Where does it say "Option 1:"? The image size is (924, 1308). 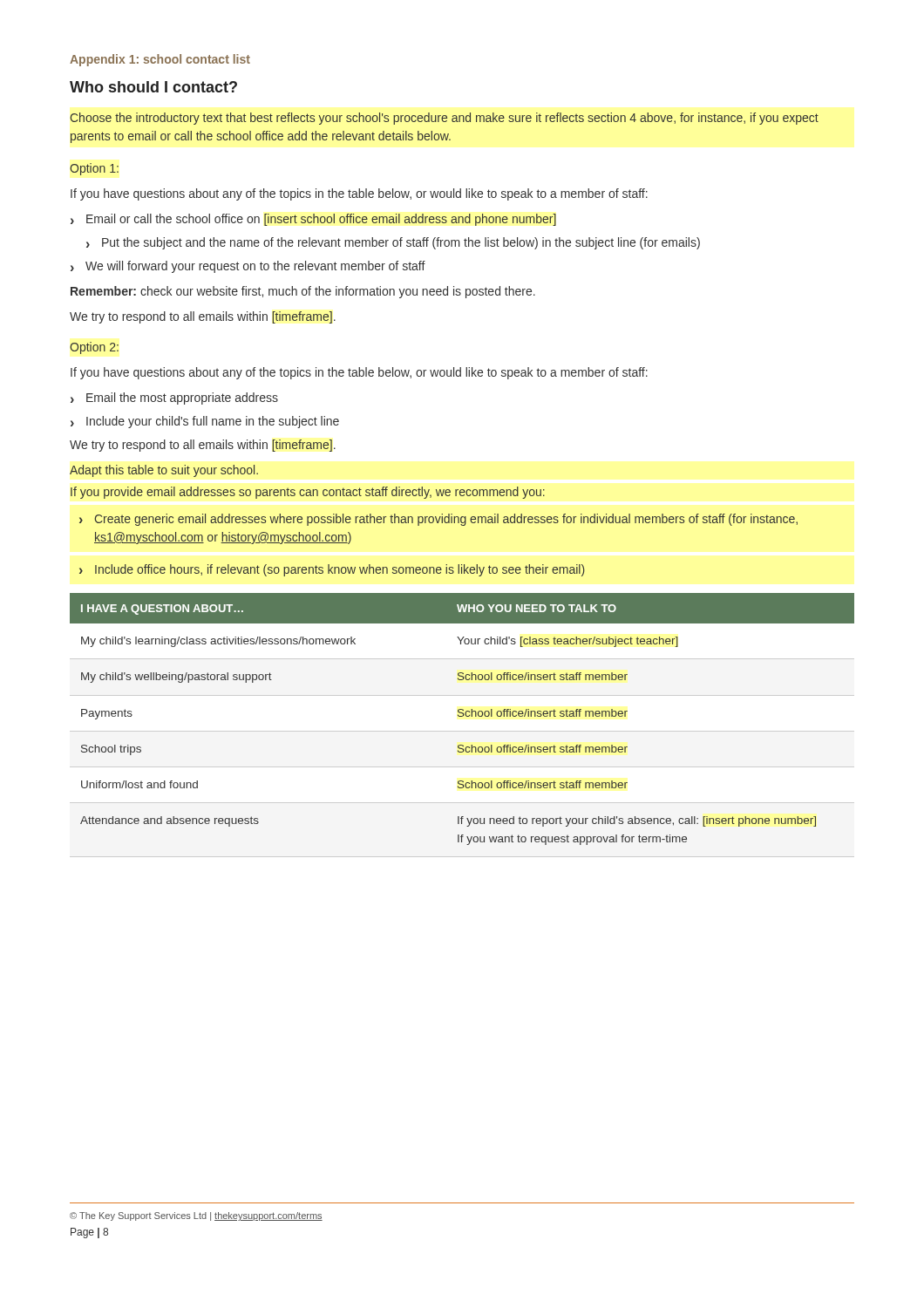[95, 168]
